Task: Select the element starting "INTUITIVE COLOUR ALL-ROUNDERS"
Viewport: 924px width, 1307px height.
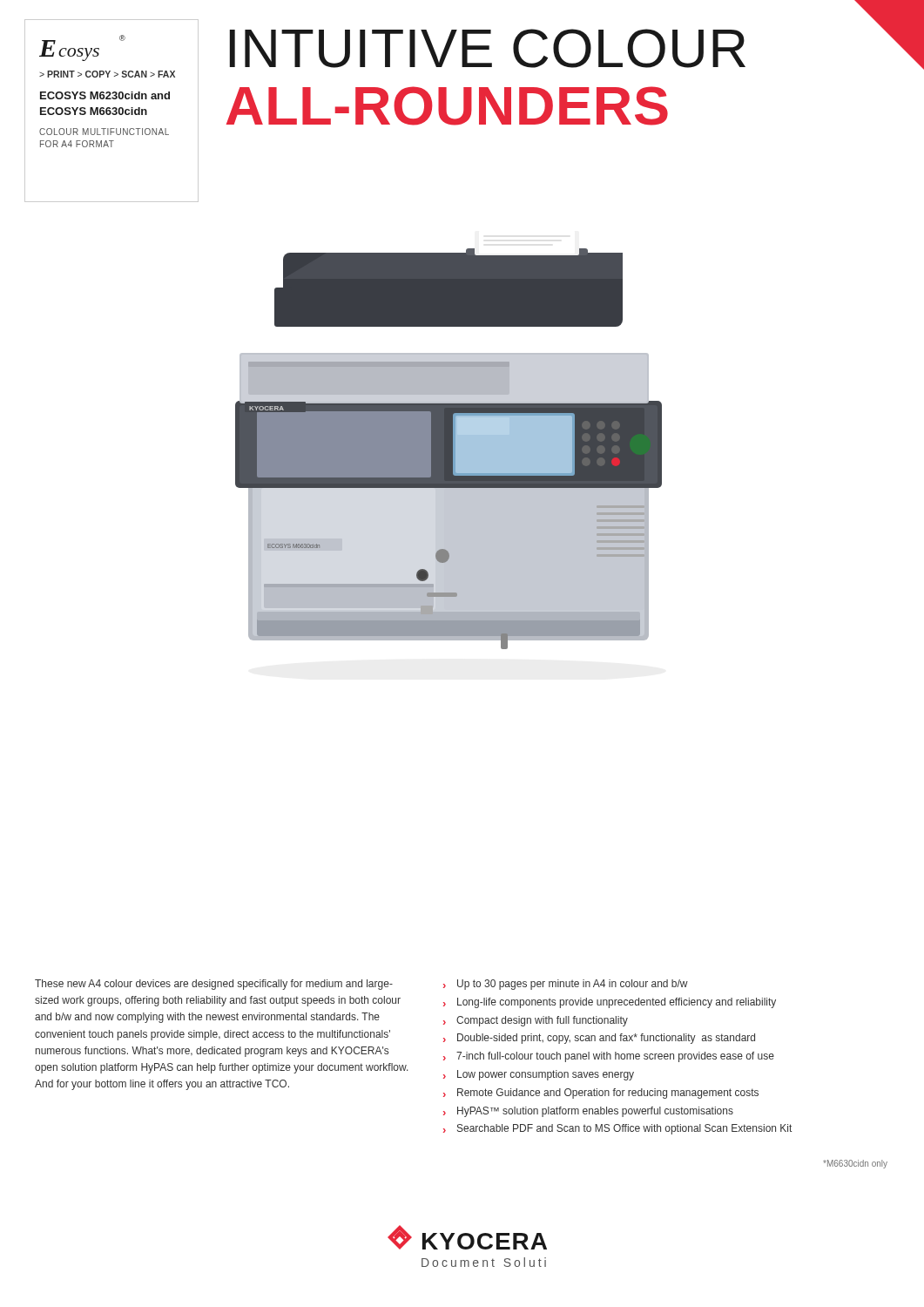Action: point(556,77)
